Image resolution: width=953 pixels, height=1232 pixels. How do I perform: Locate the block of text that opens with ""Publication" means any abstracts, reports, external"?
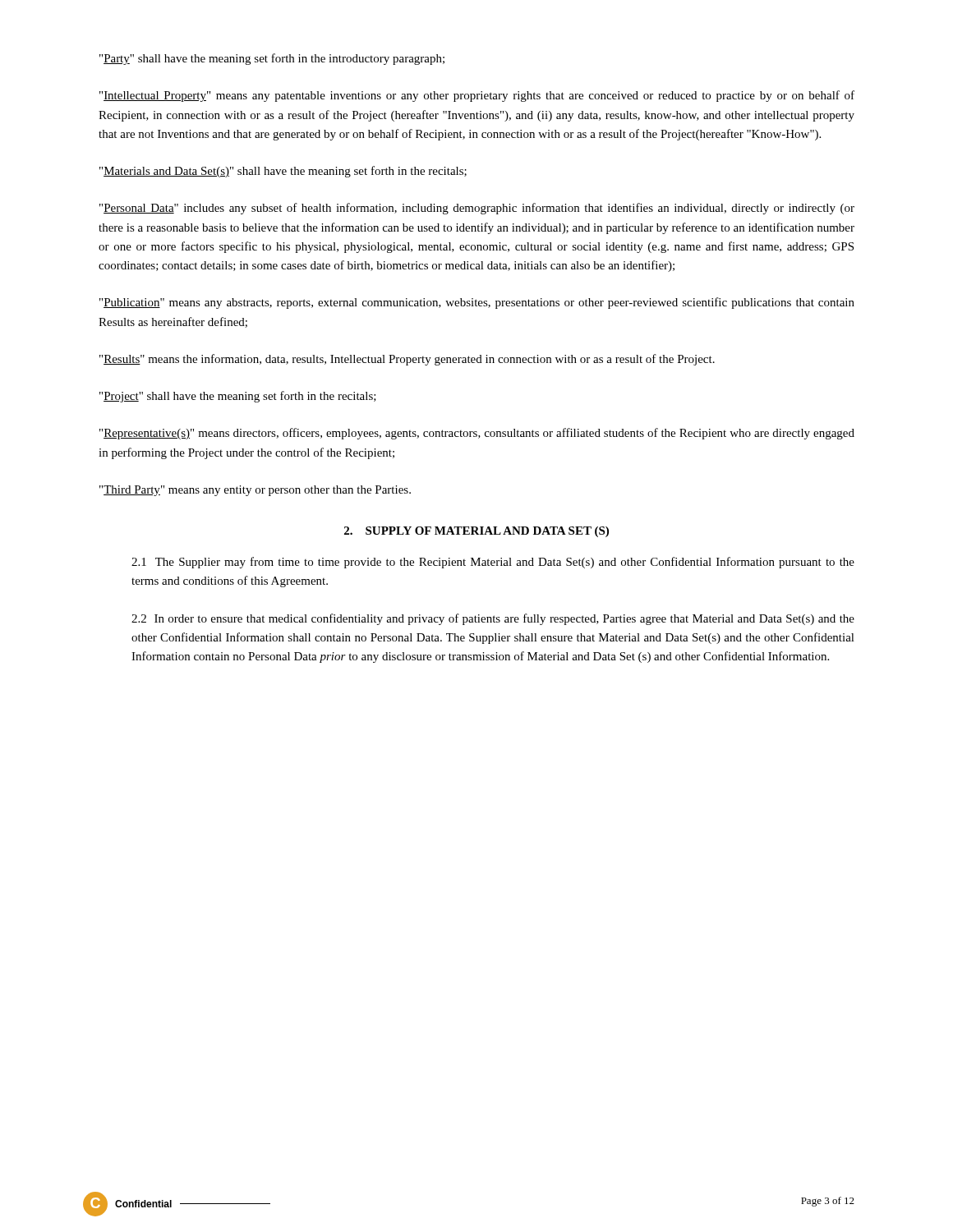tap(476, 312)
